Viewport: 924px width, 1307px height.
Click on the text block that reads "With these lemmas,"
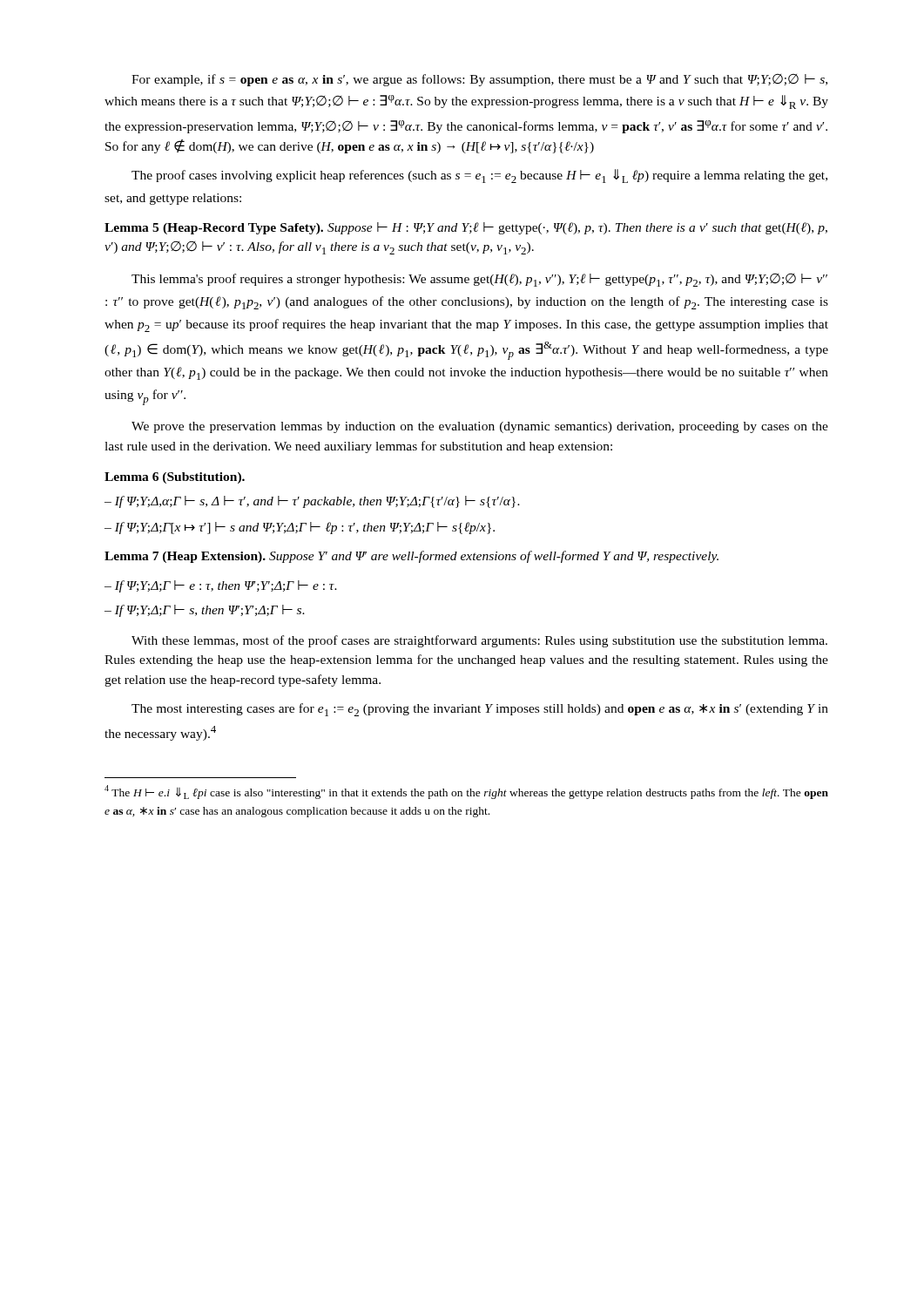(466, 660)
